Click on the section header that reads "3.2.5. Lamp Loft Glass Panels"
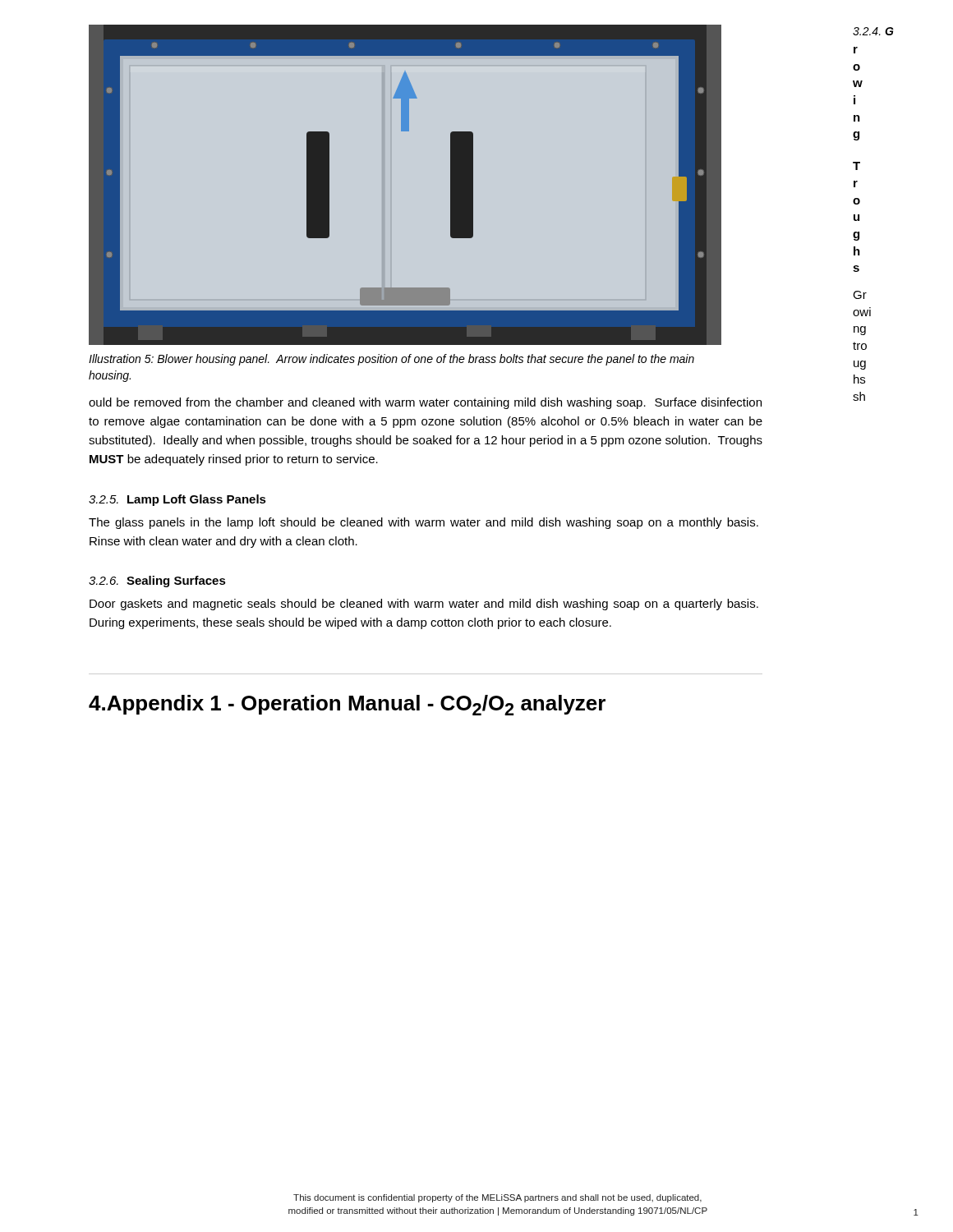 [x=177, y=499]
